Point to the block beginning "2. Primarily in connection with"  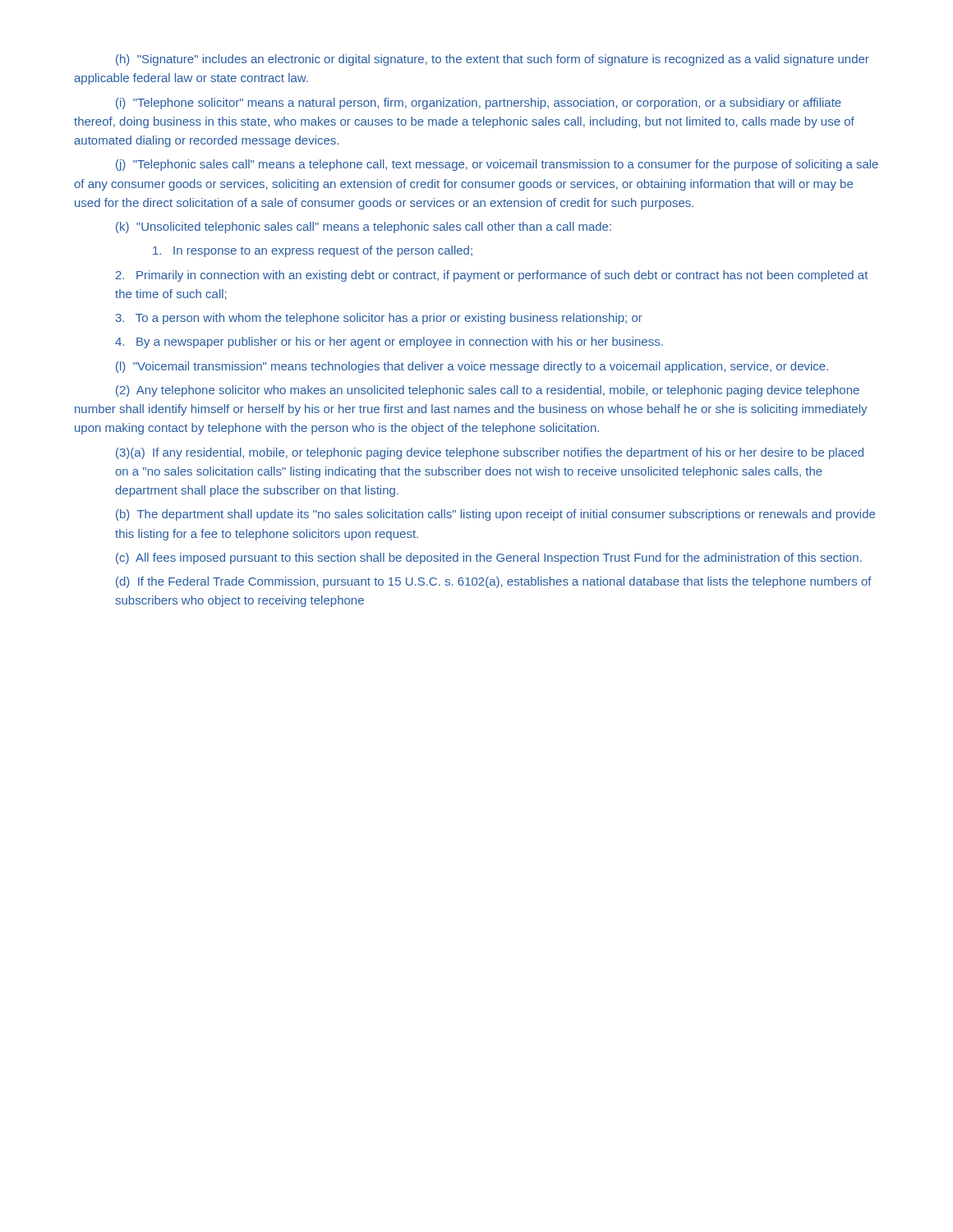click(476, 284)
